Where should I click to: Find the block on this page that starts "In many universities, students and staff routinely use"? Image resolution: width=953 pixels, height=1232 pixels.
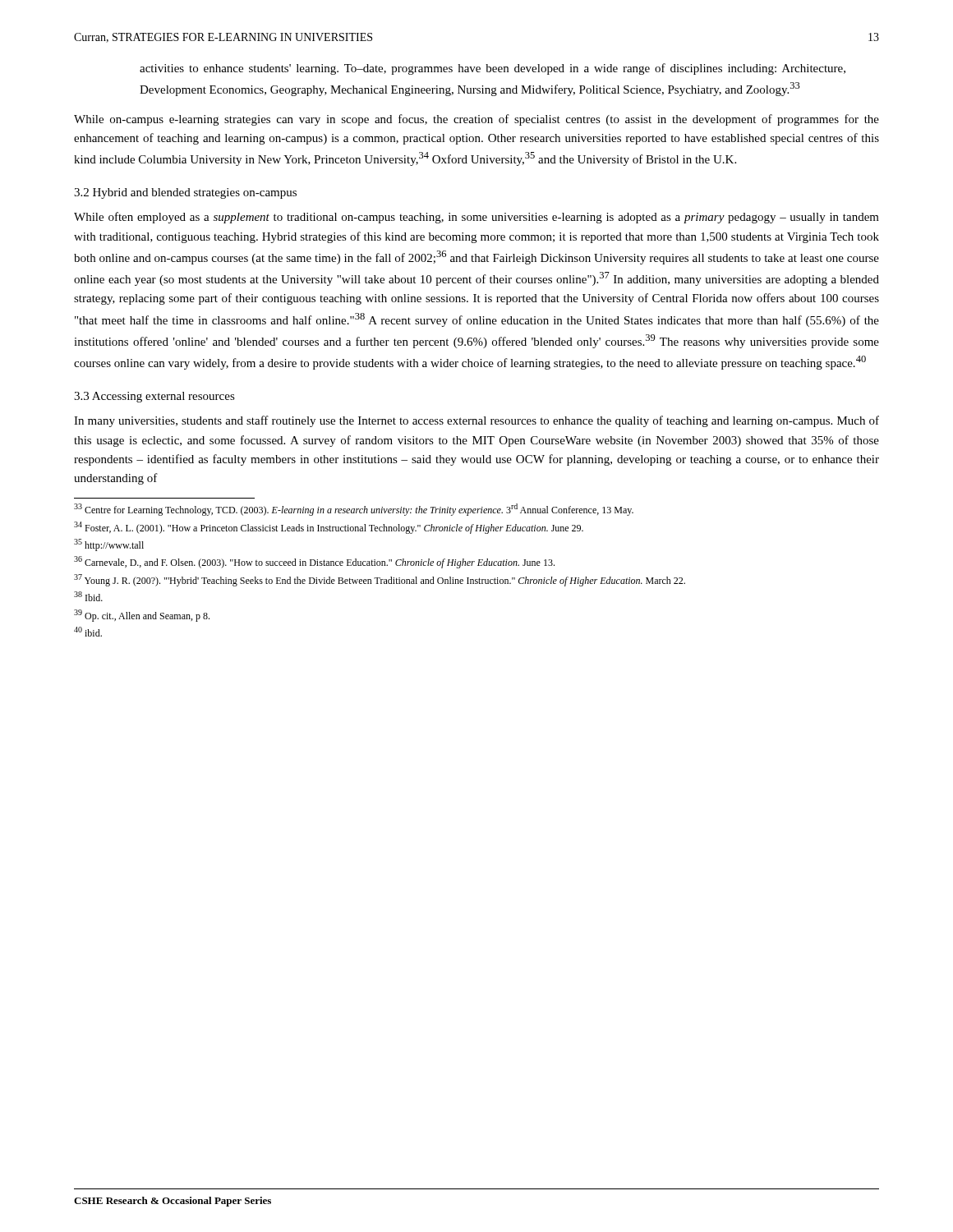[476, 449]
